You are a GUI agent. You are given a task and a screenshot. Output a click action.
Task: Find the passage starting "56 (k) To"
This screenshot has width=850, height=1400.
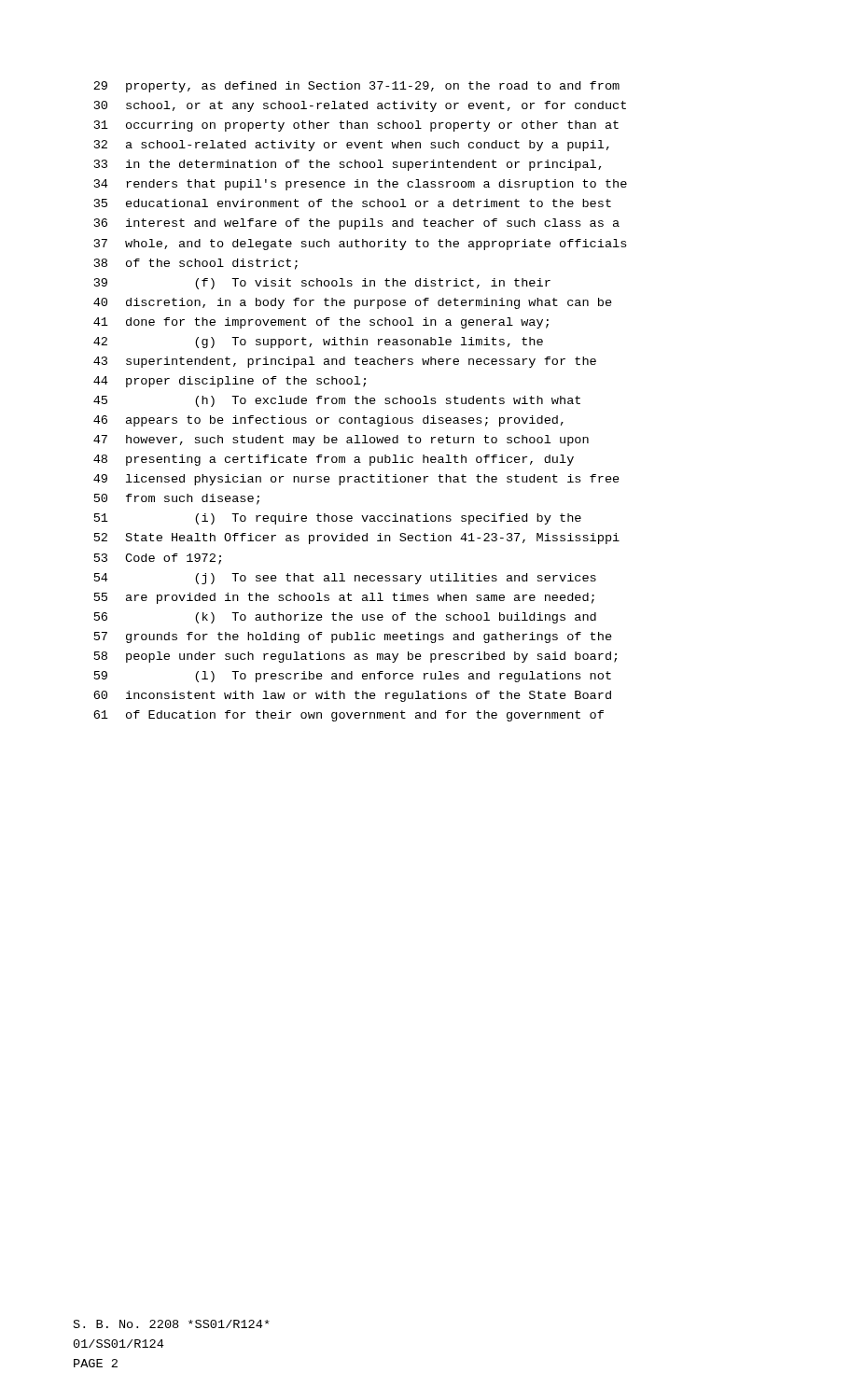coord(428,637)
